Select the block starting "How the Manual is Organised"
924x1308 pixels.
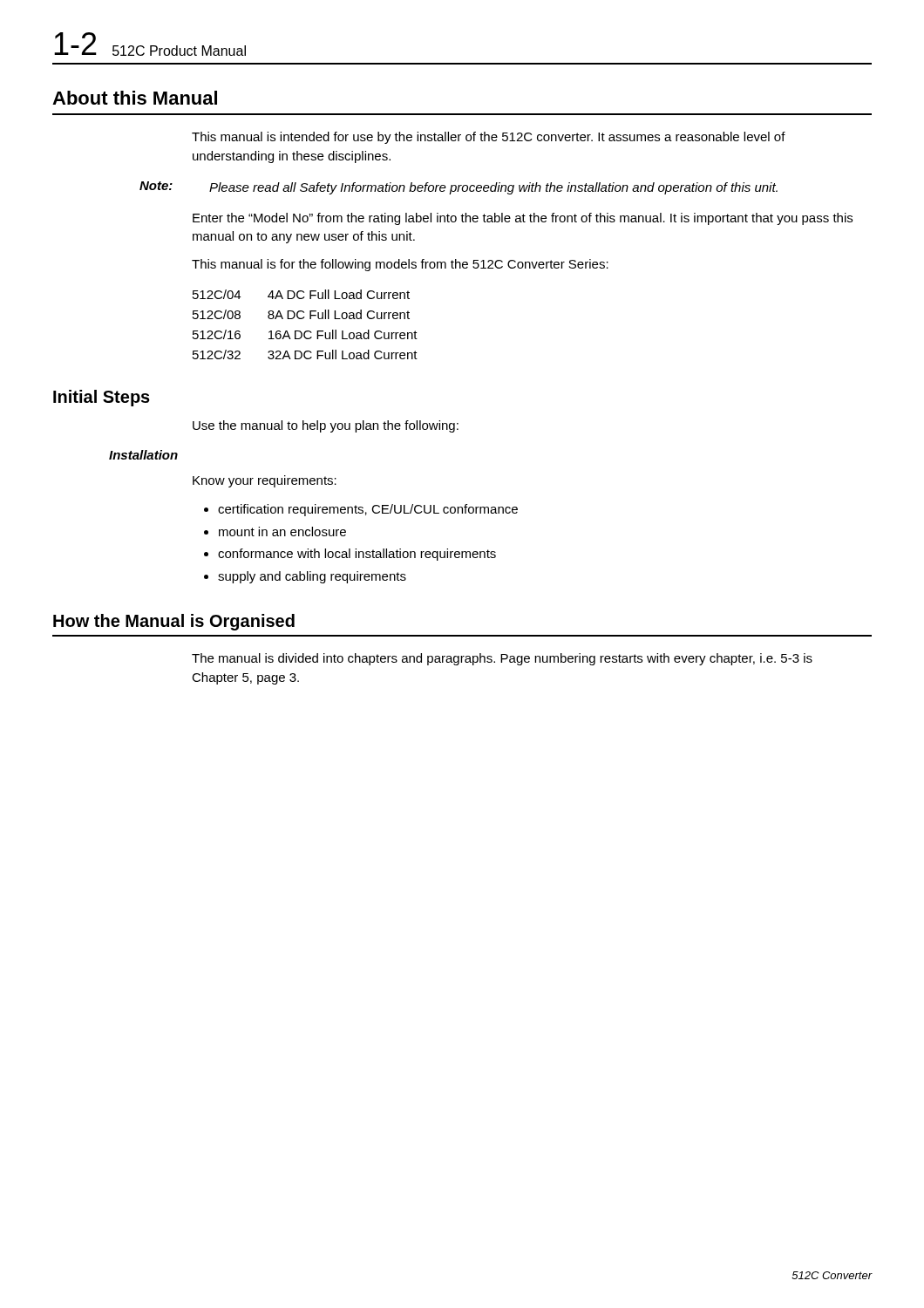(x=174, y=622)
